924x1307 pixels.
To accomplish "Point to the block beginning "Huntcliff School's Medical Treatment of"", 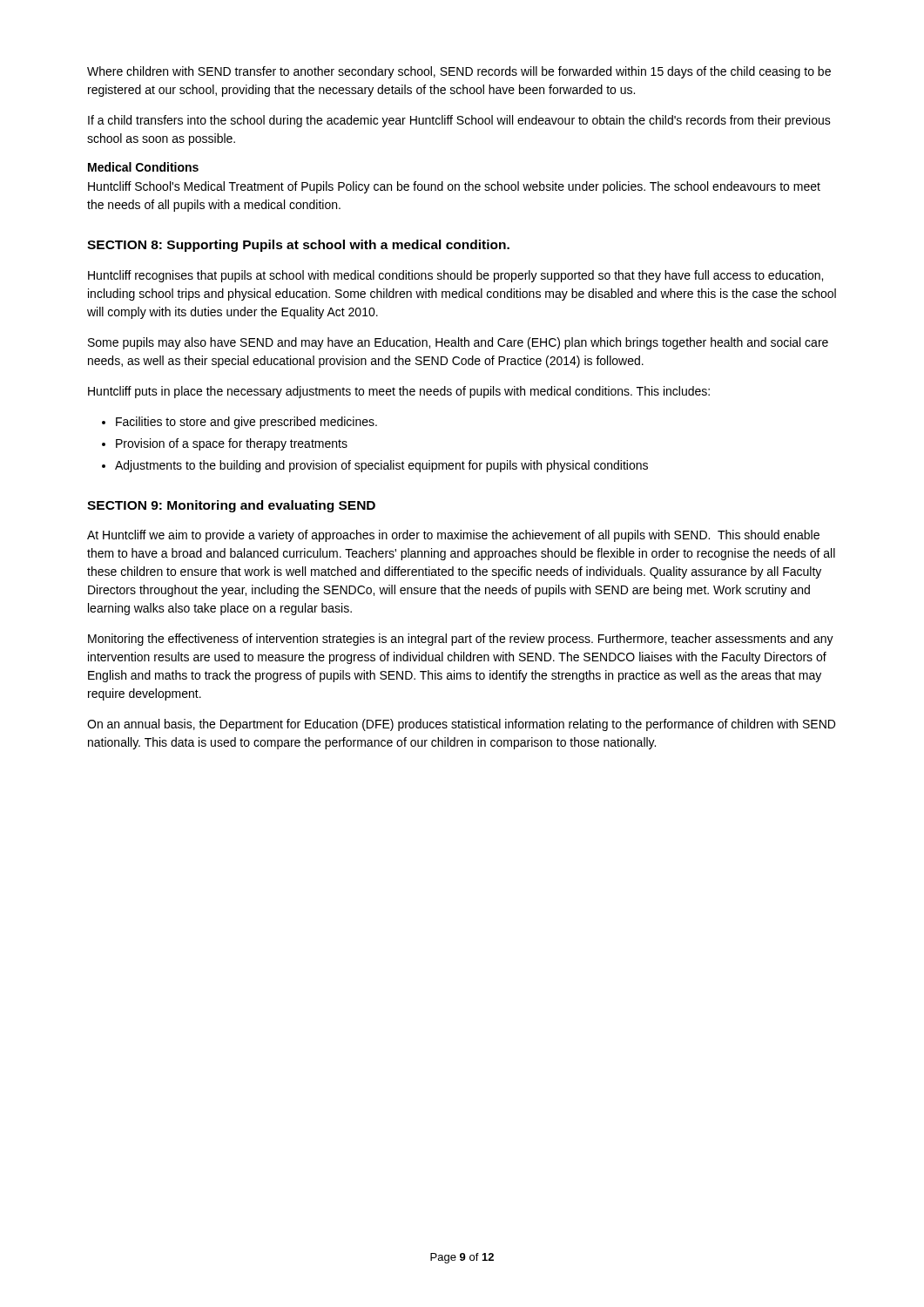I will point(454,196).
